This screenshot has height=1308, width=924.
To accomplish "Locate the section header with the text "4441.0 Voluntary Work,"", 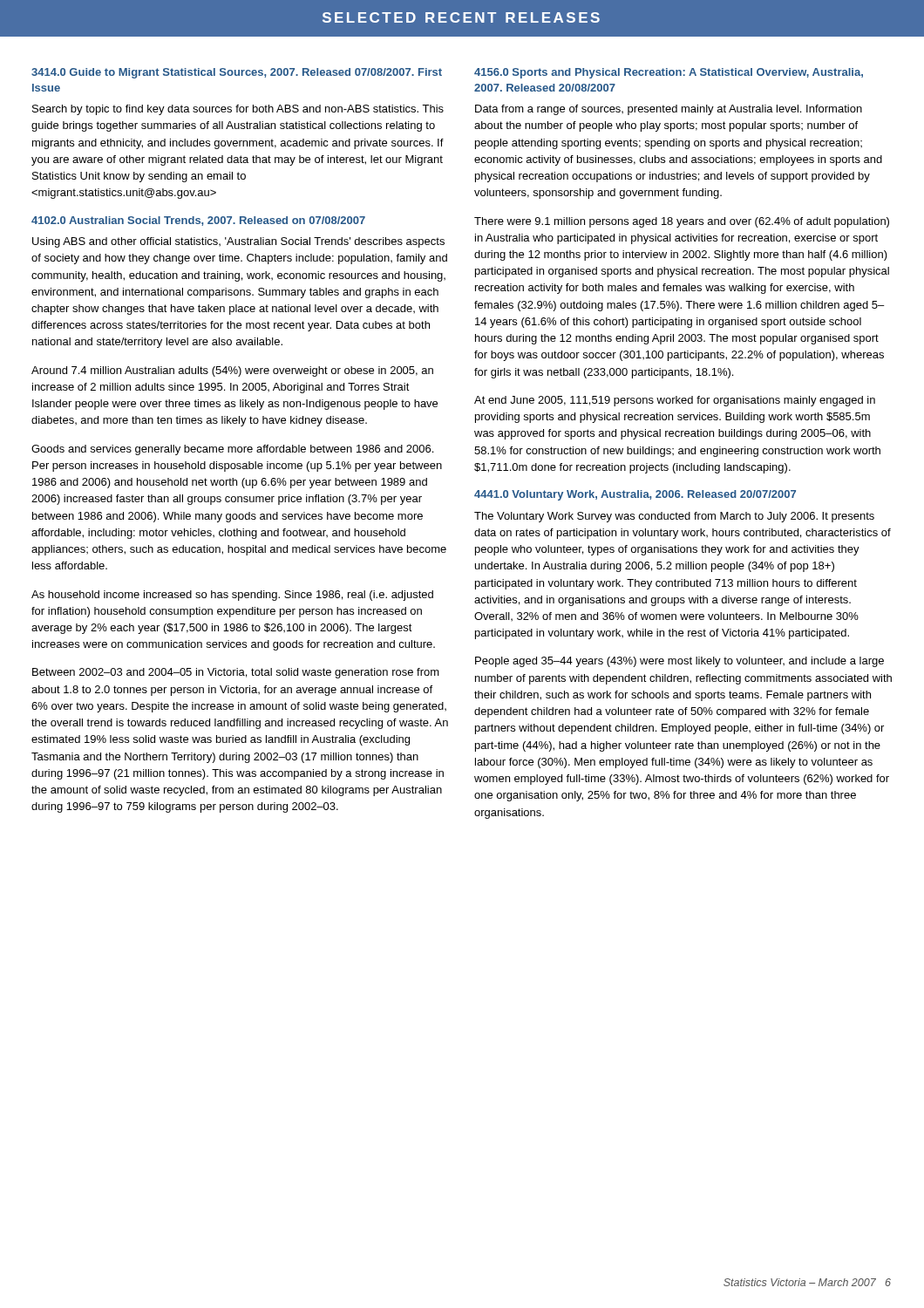I will pyautogui.click(x=635, y=494).
